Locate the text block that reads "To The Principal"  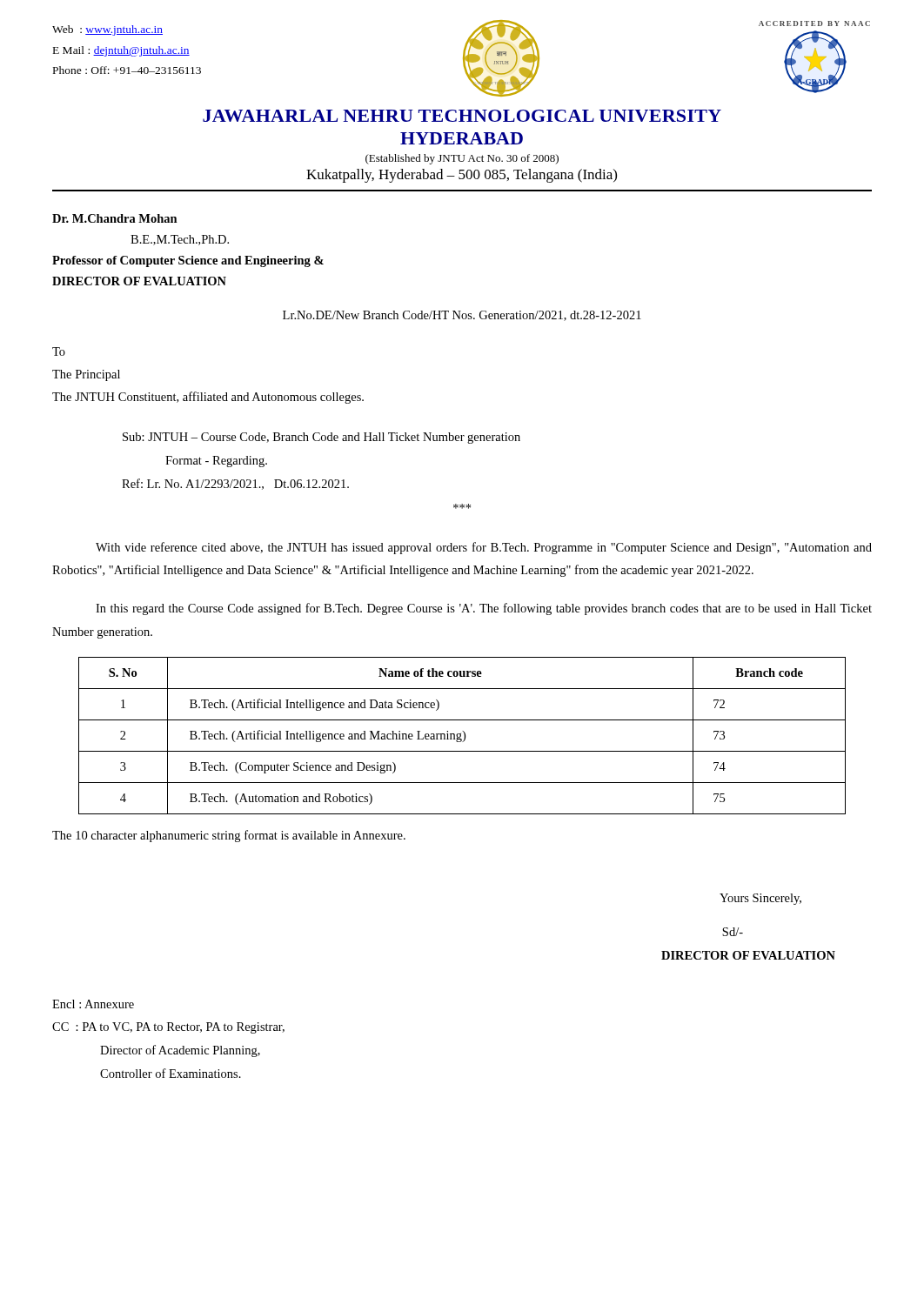[59, 351]
